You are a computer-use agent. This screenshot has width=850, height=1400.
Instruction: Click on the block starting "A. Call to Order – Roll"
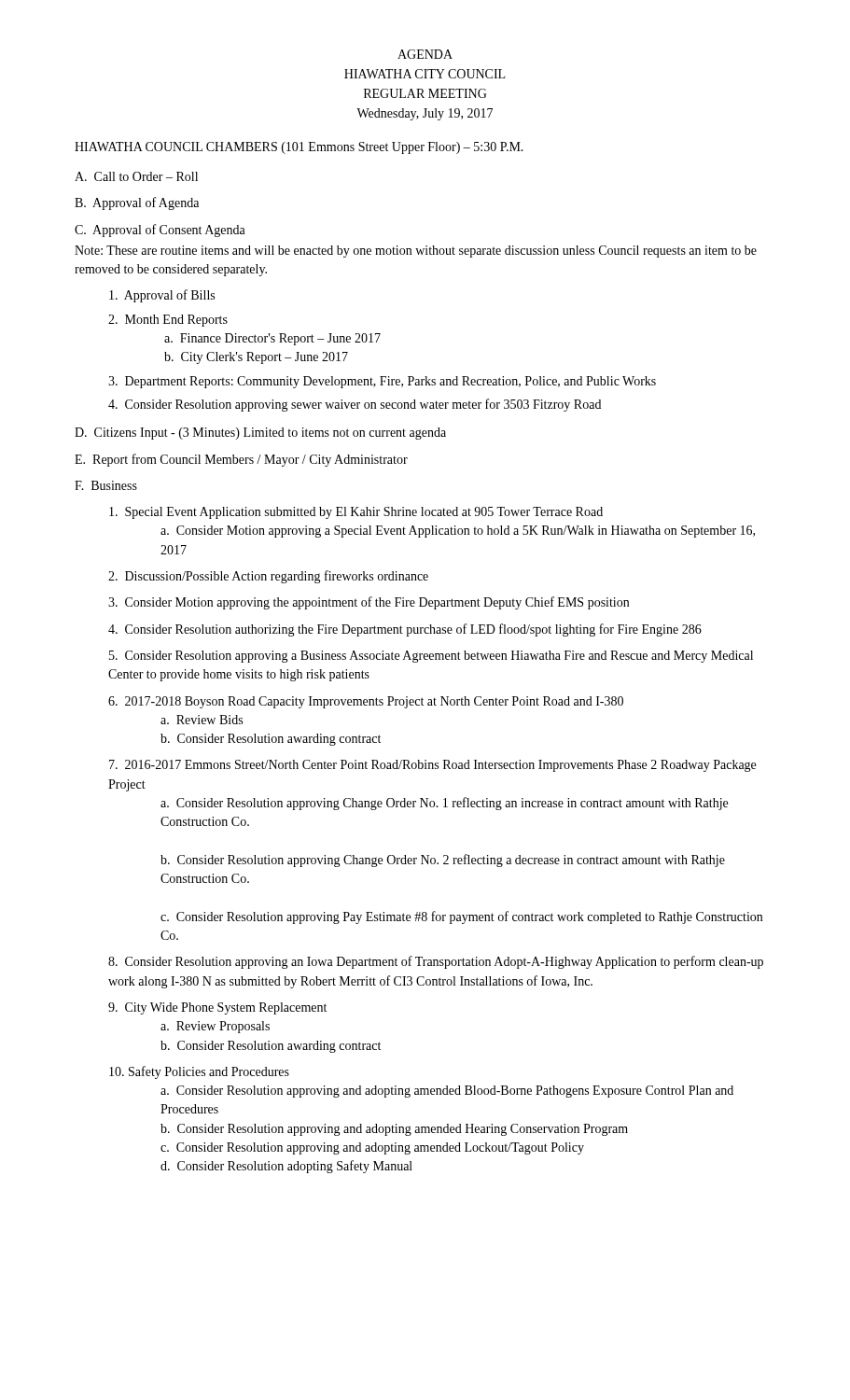click(x=137, y=177)
